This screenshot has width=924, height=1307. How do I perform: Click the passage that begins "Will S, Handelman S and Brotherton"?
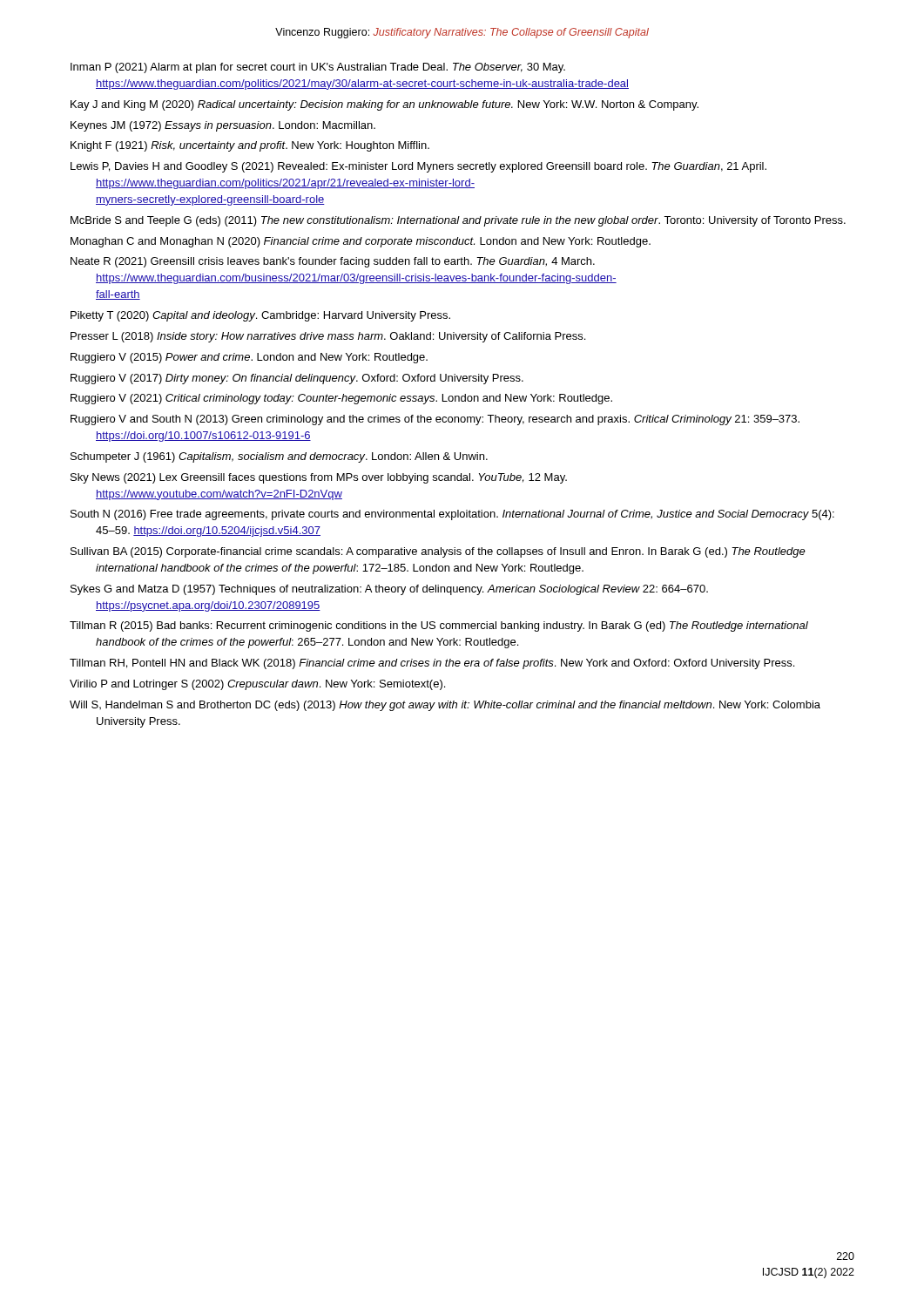(x=445, y=713)
